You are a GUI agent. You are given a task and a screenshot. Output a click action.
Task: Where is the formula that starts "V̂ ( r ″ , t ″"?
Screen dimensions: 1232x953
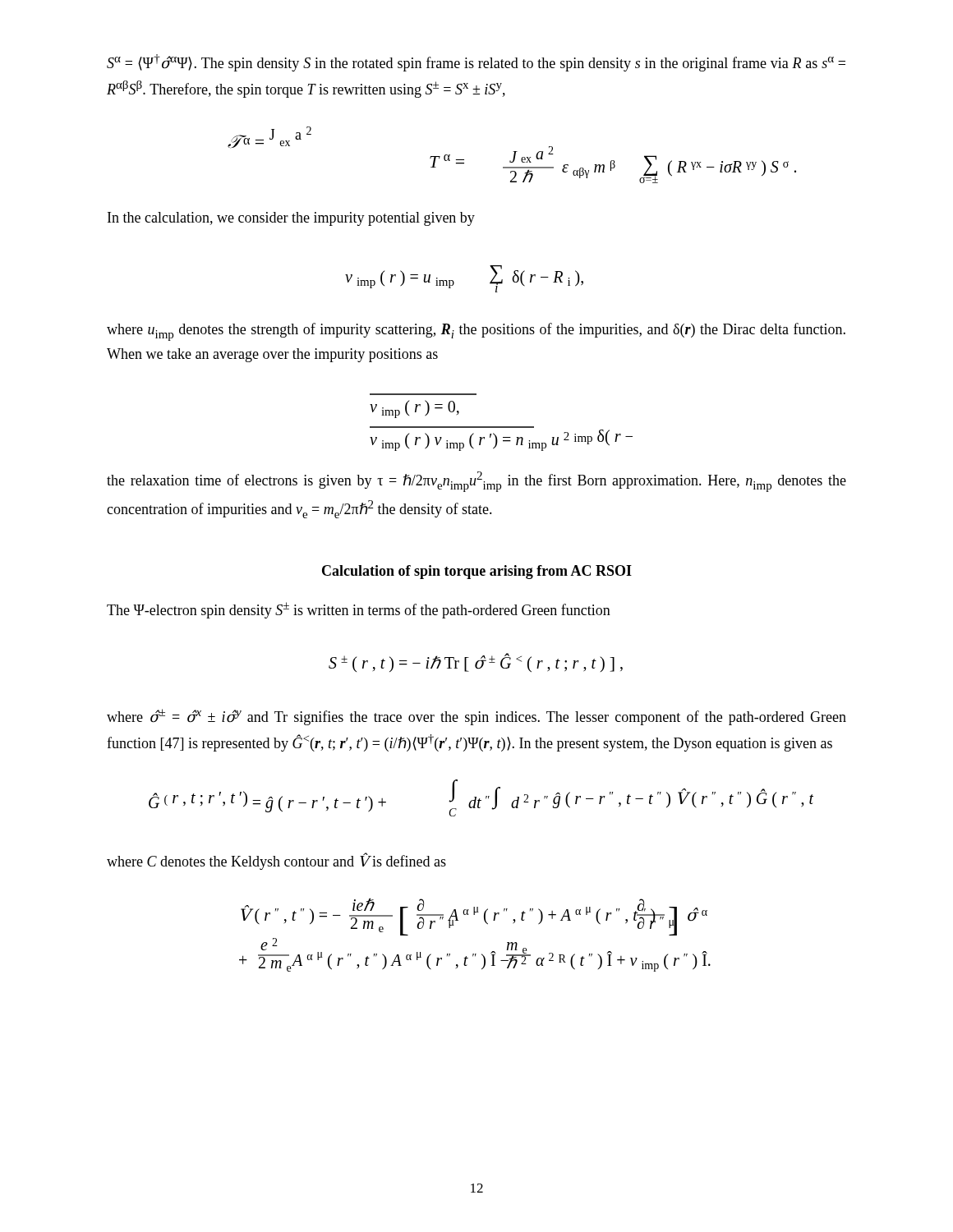click(476, 935)
